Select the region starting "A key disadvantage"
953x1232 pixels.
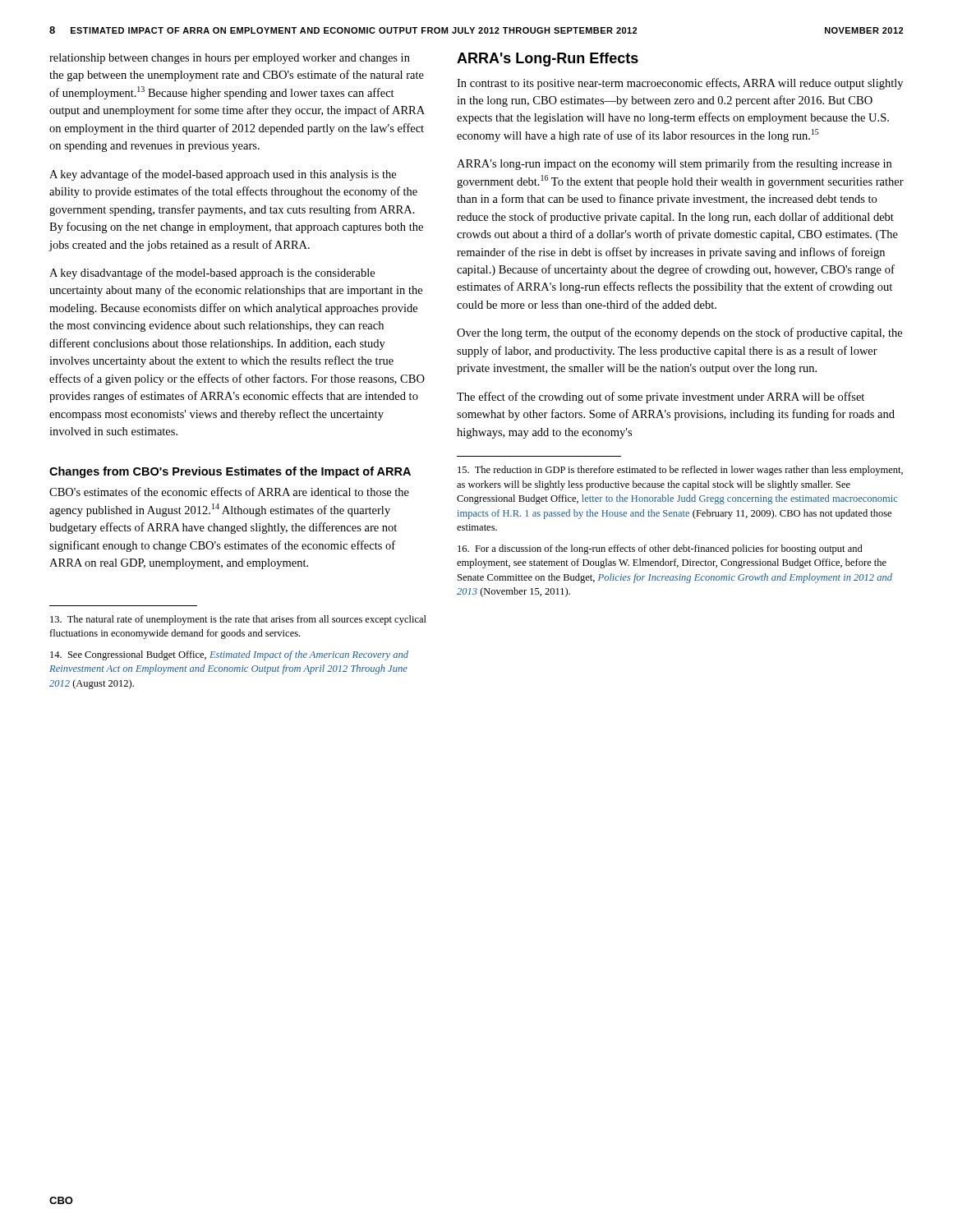(238, 353)
